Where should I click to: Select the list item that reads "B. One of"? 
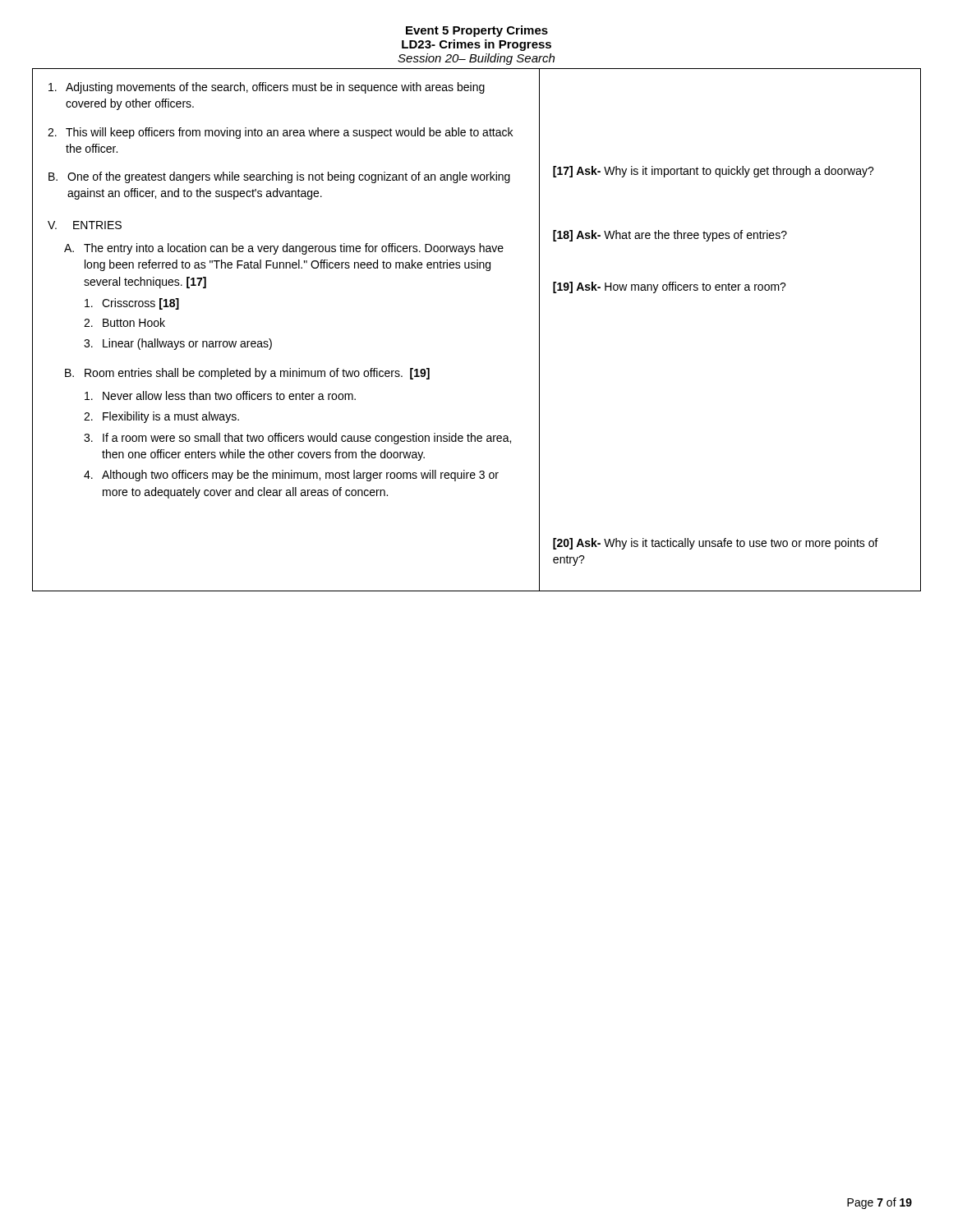click(x=286, y=185)
